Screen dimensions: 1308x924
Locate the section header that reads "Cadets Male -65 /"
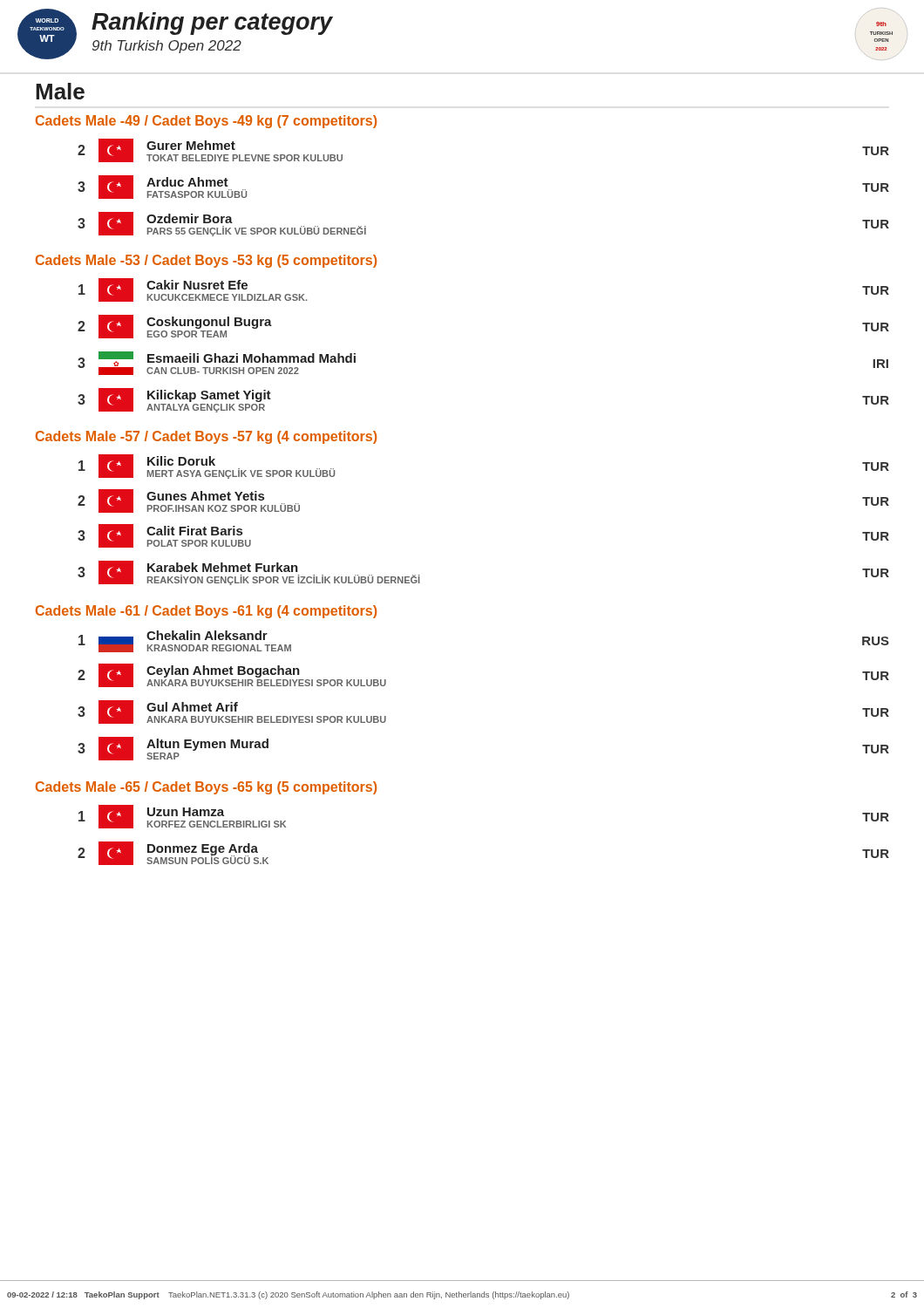click(x=206, y=787)
